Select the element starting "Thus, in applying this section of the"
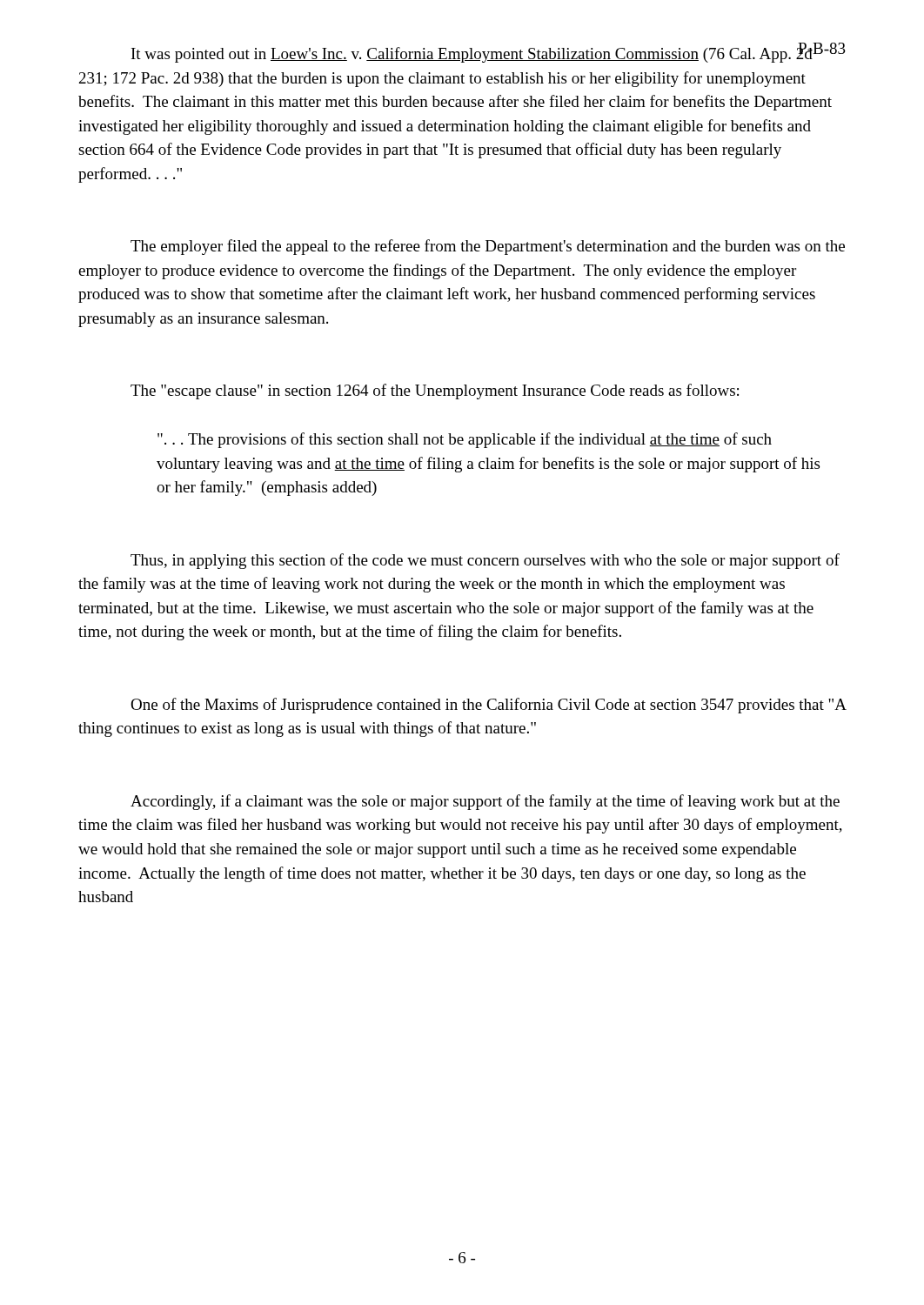 coord(459,596)
